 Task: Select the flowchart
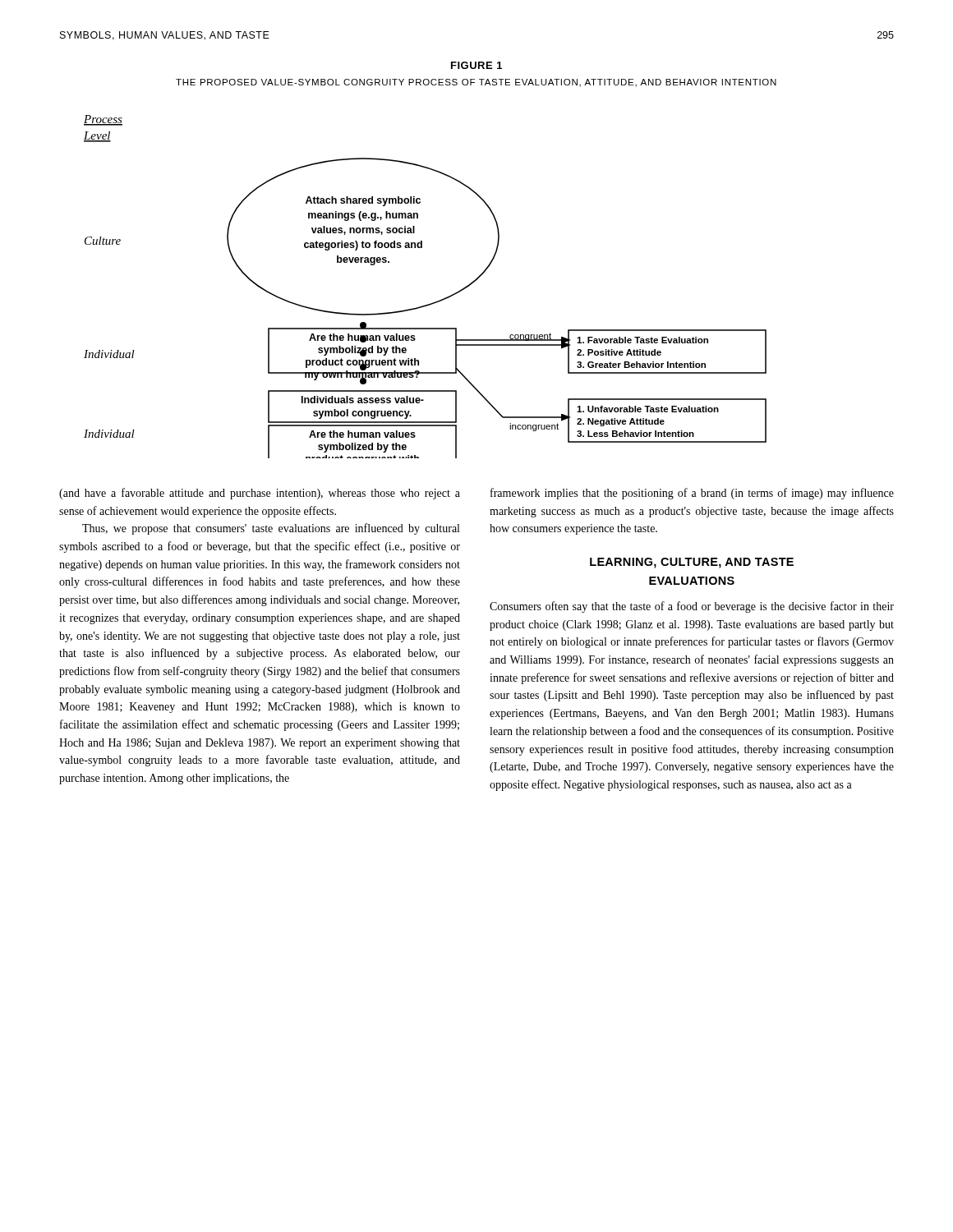(x=476, y=278)
